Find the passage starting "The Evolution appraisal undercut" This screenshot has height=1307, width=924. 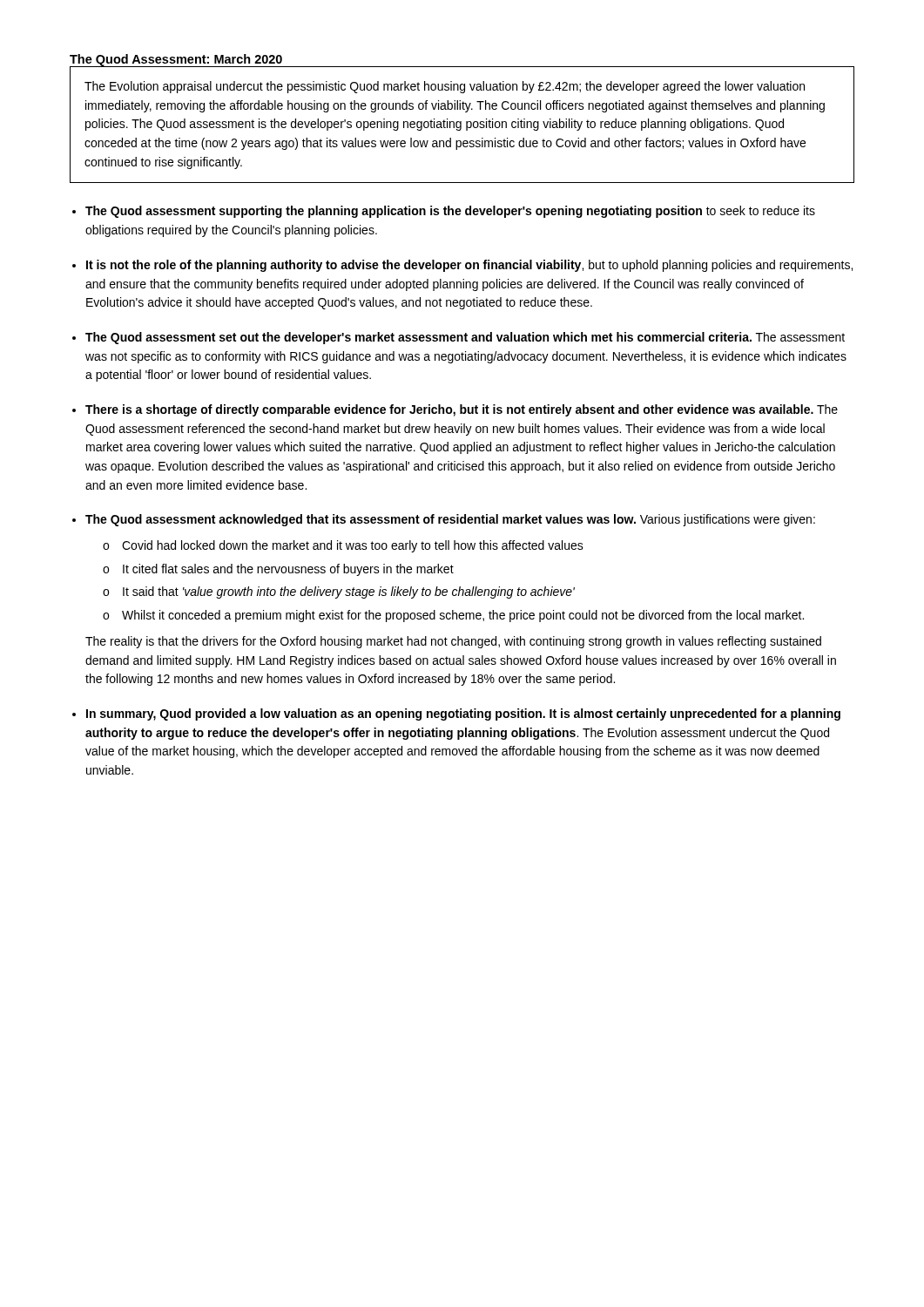pyautogui.click(x=455, y=124)
